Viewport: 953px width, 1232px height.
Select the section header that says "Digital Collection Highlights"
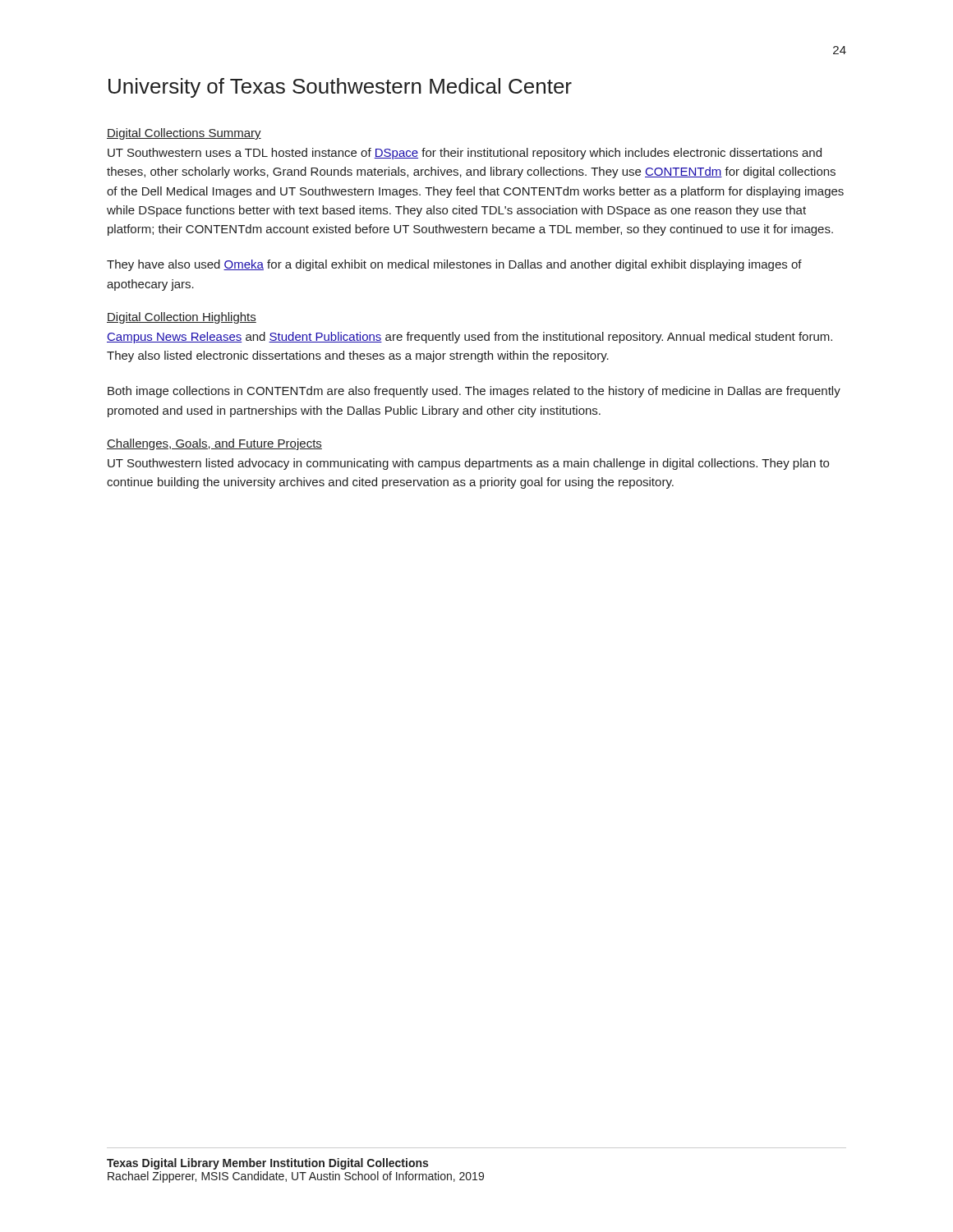coord(182,318)
